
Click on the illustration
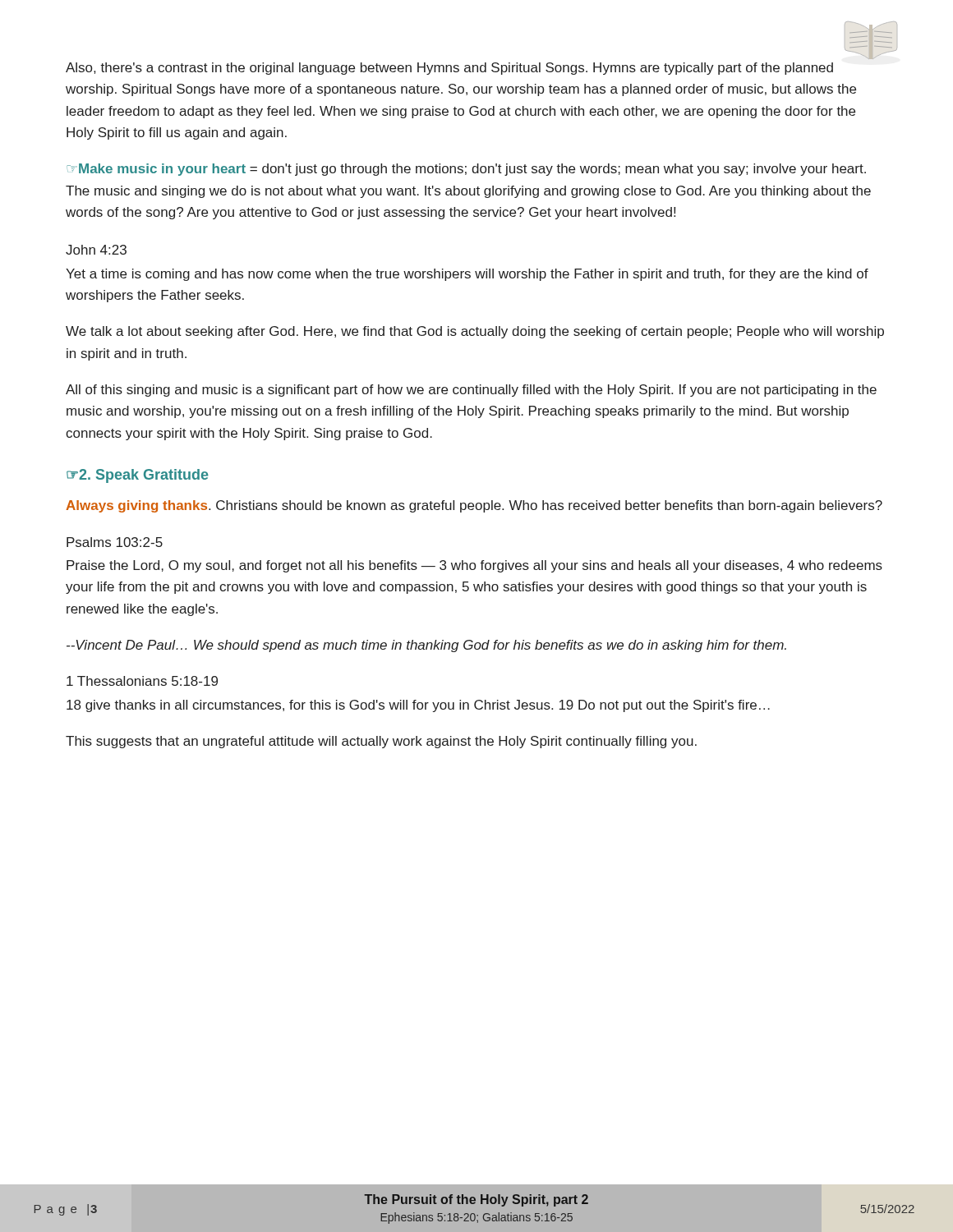pos(871,41)
